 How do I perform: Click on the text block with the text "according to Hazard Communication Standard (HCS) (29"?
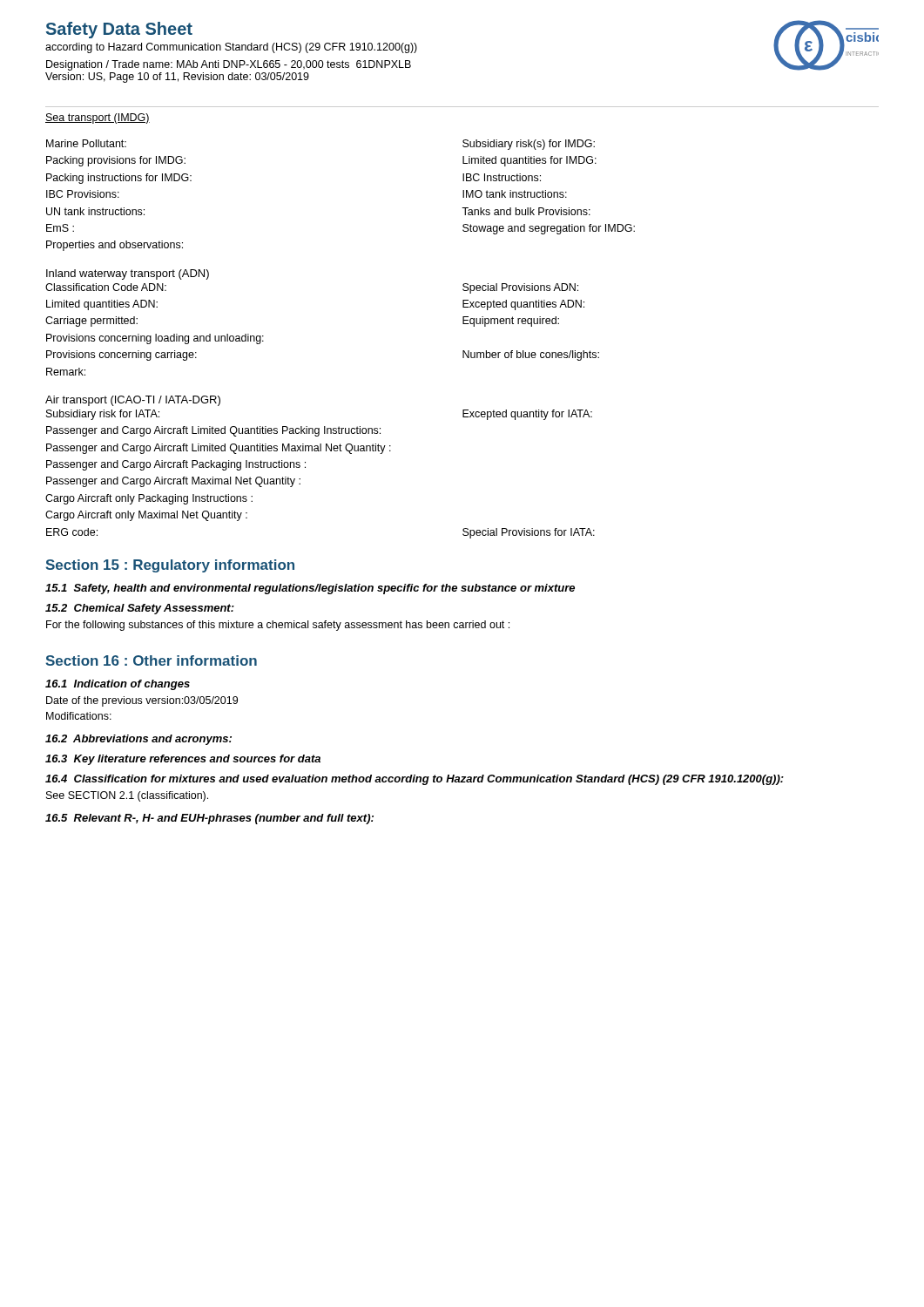coord(231,47)
